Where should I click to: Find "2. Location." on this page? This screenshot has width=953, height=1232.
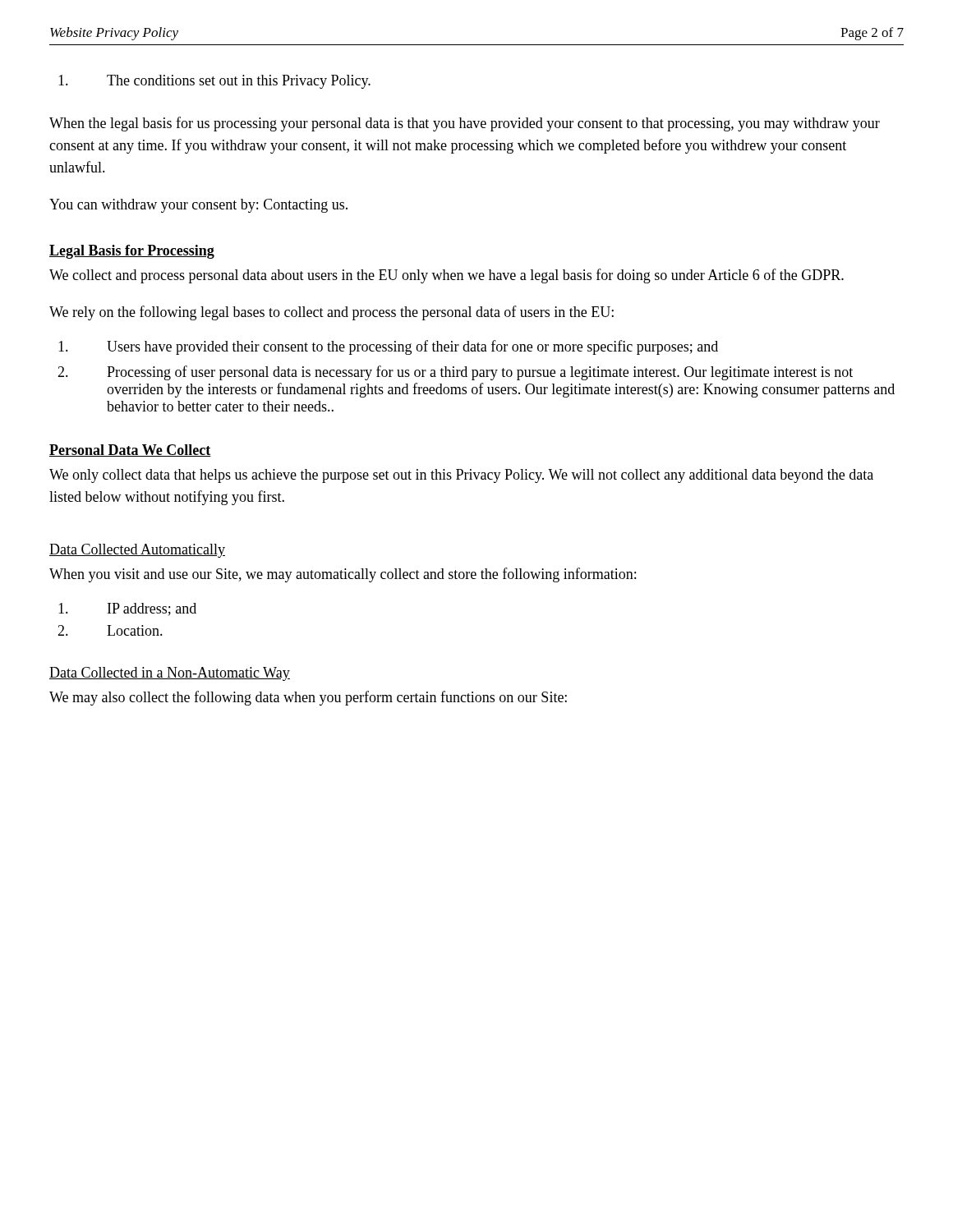(110, 630)
